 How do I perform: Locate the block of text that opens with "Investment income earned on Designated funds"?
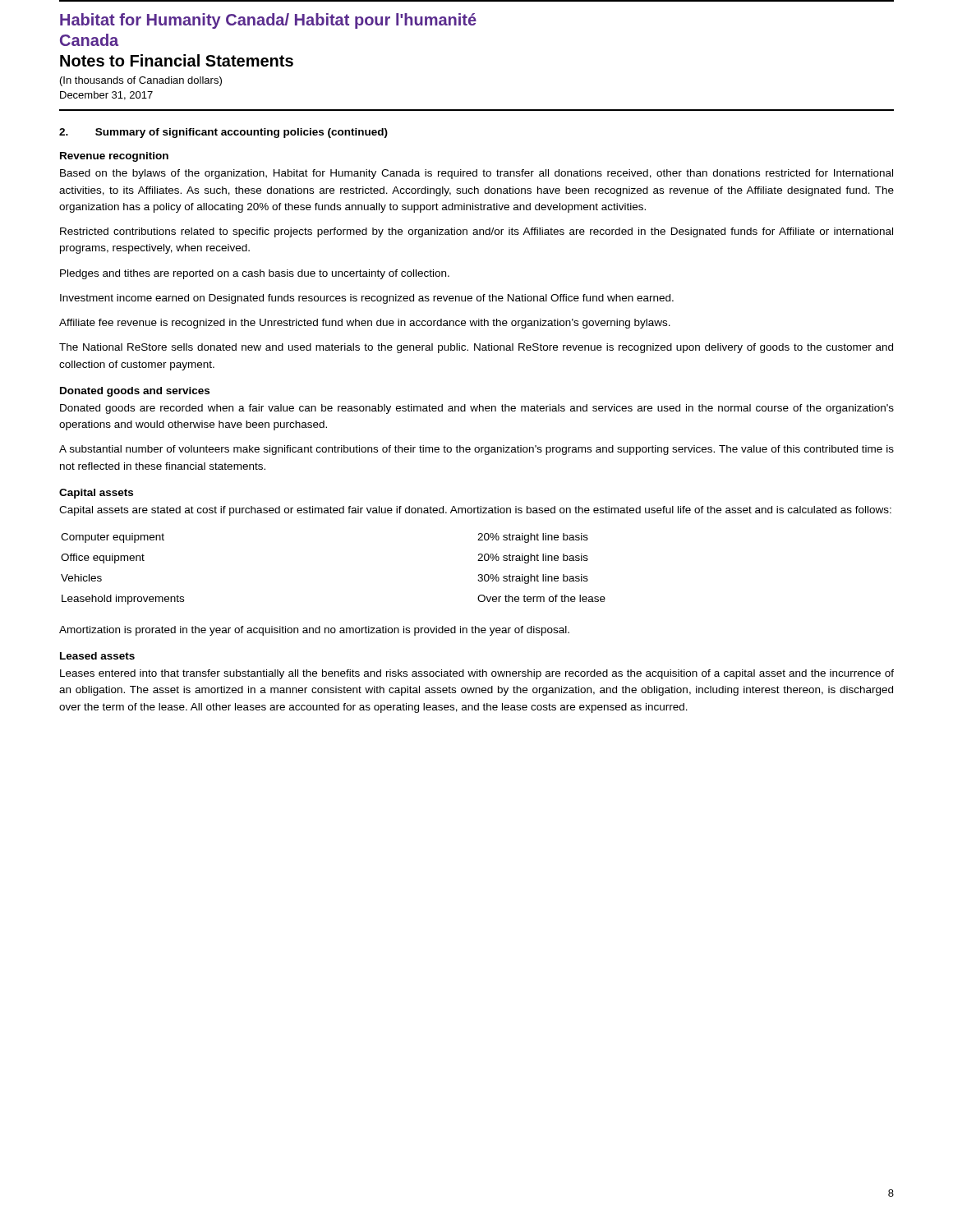[367, 298]
